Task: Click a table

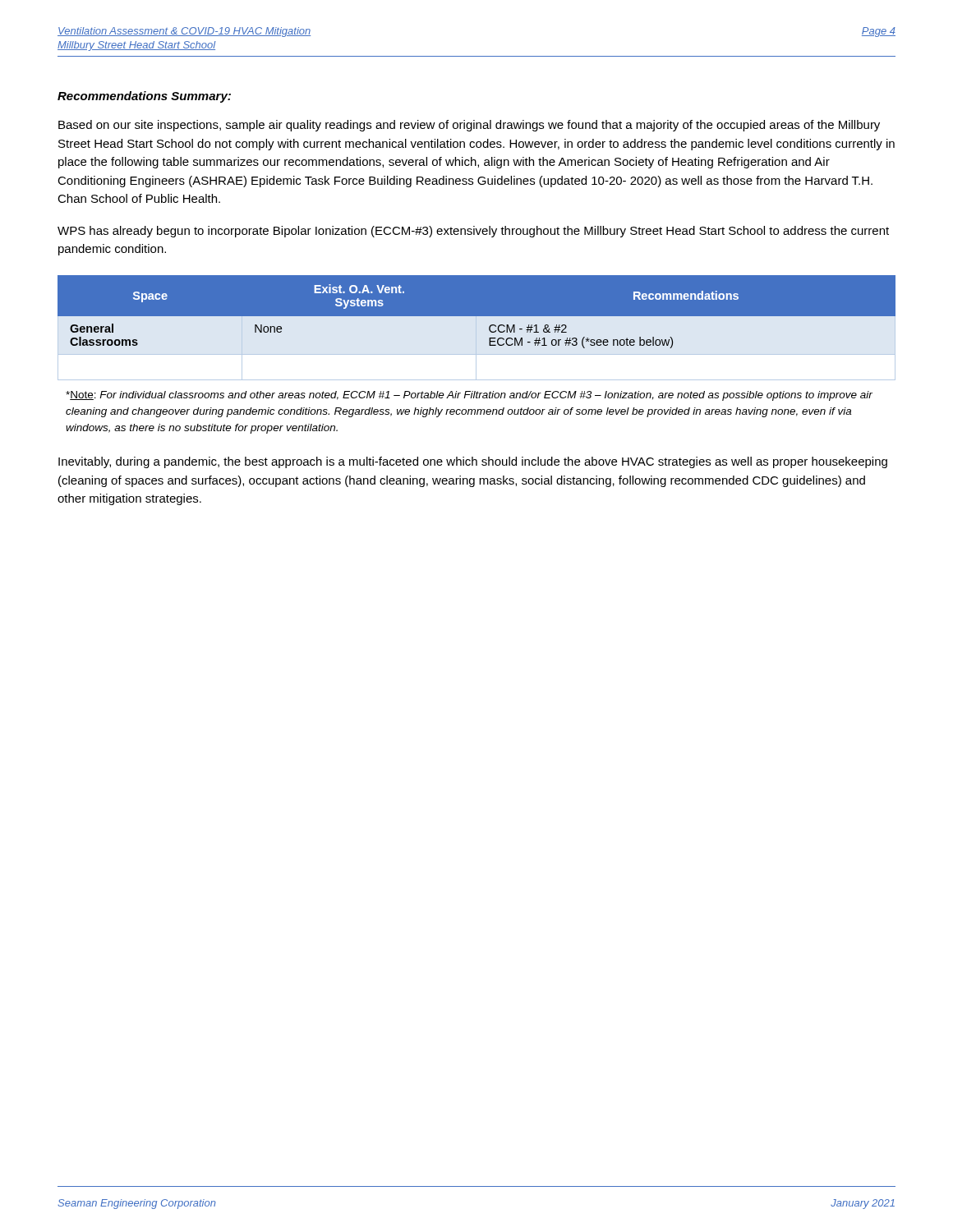Action: pyautogui.click(x=476, y=327)
